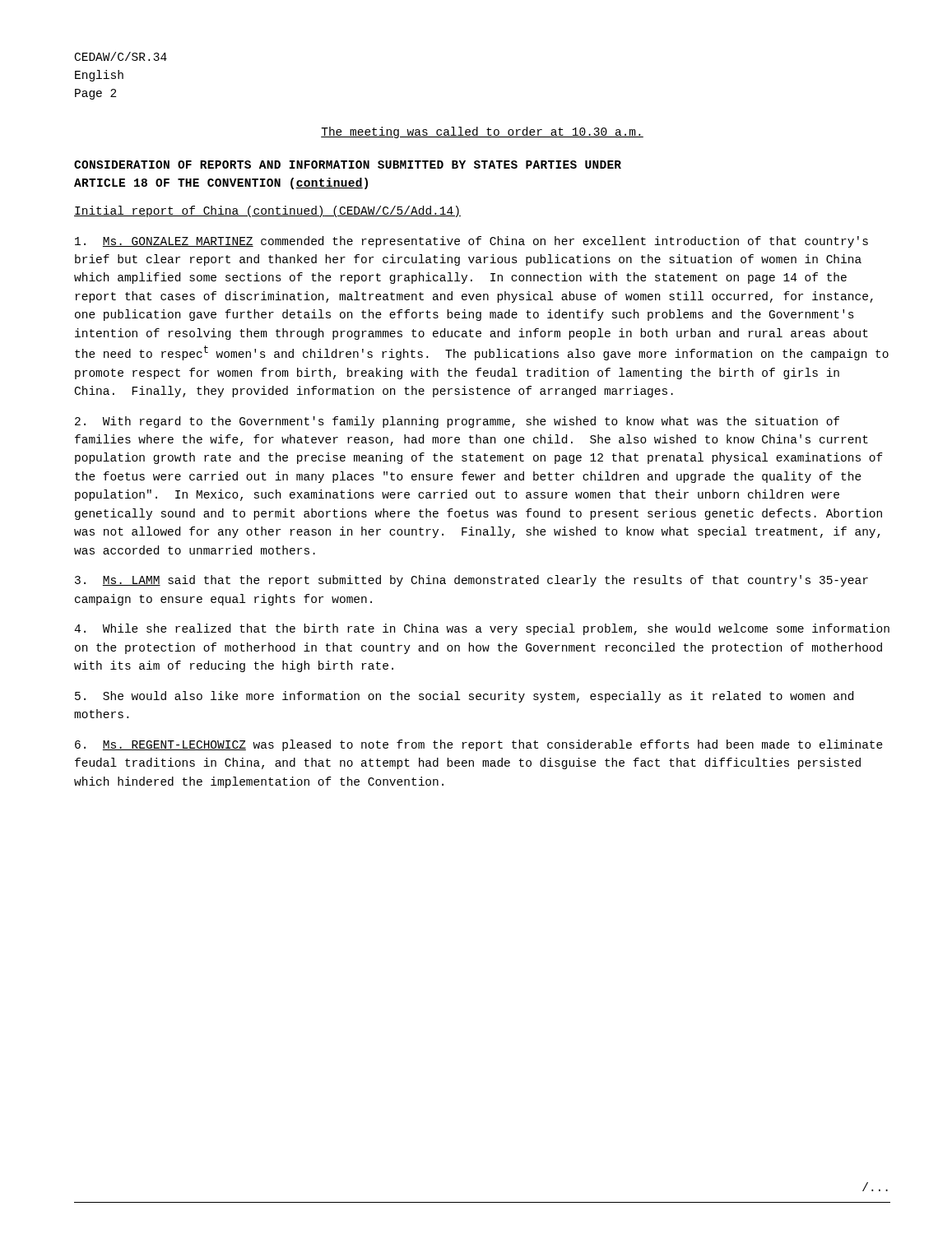Click on the passage starting "6. Ms. REGENT-LECHOWICZ was pleased"
This screenshot has height=1234, width=952.
click(479, 763)
